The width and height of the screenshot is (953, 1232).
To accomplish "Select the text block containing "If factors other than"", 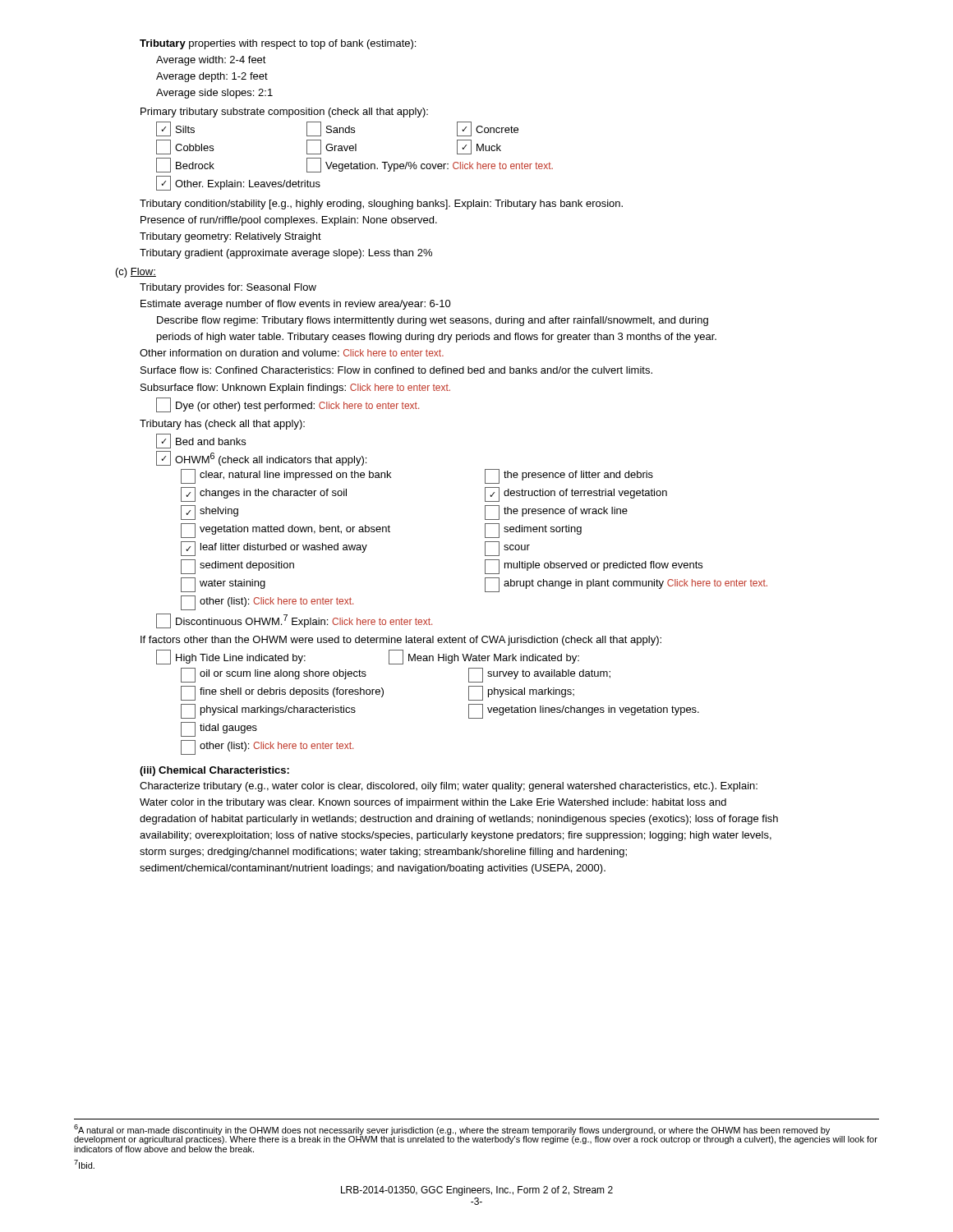I will click(x=509, y=696).
